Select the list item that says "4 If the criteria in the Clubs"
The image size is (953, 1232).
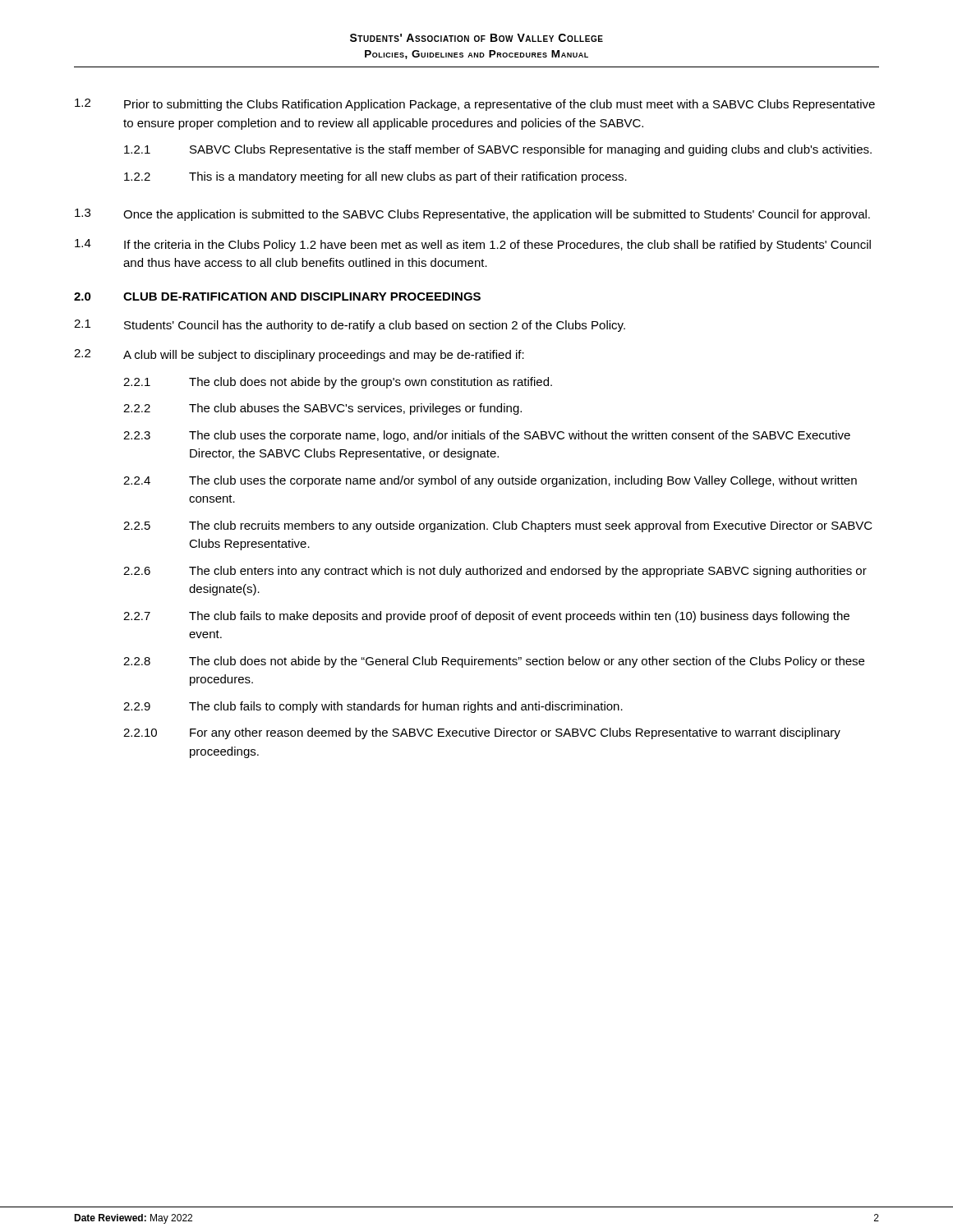pyautogui.click(x=476, y=254)
